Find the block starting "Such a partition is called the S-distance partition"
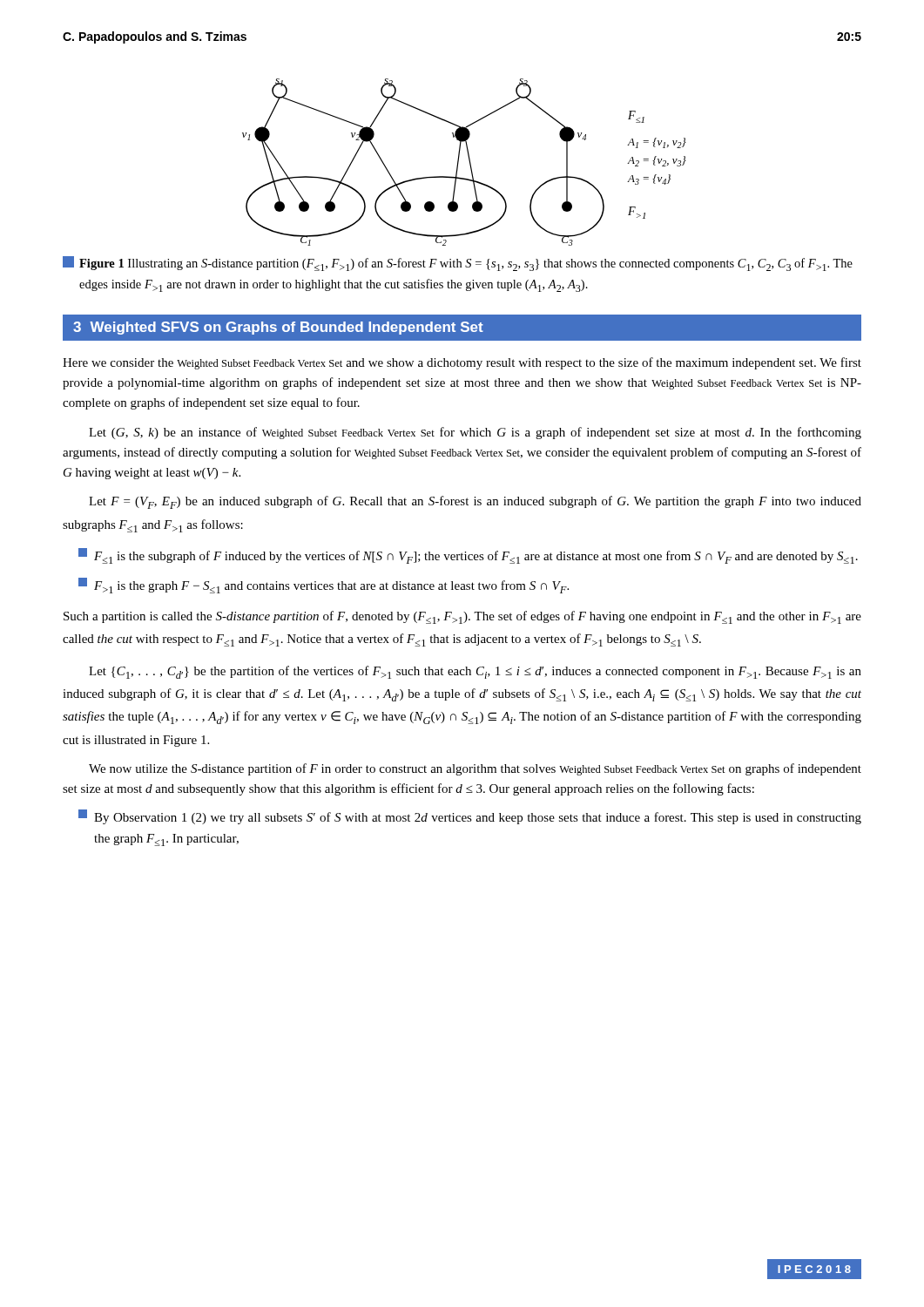 [x=462, y=629]
